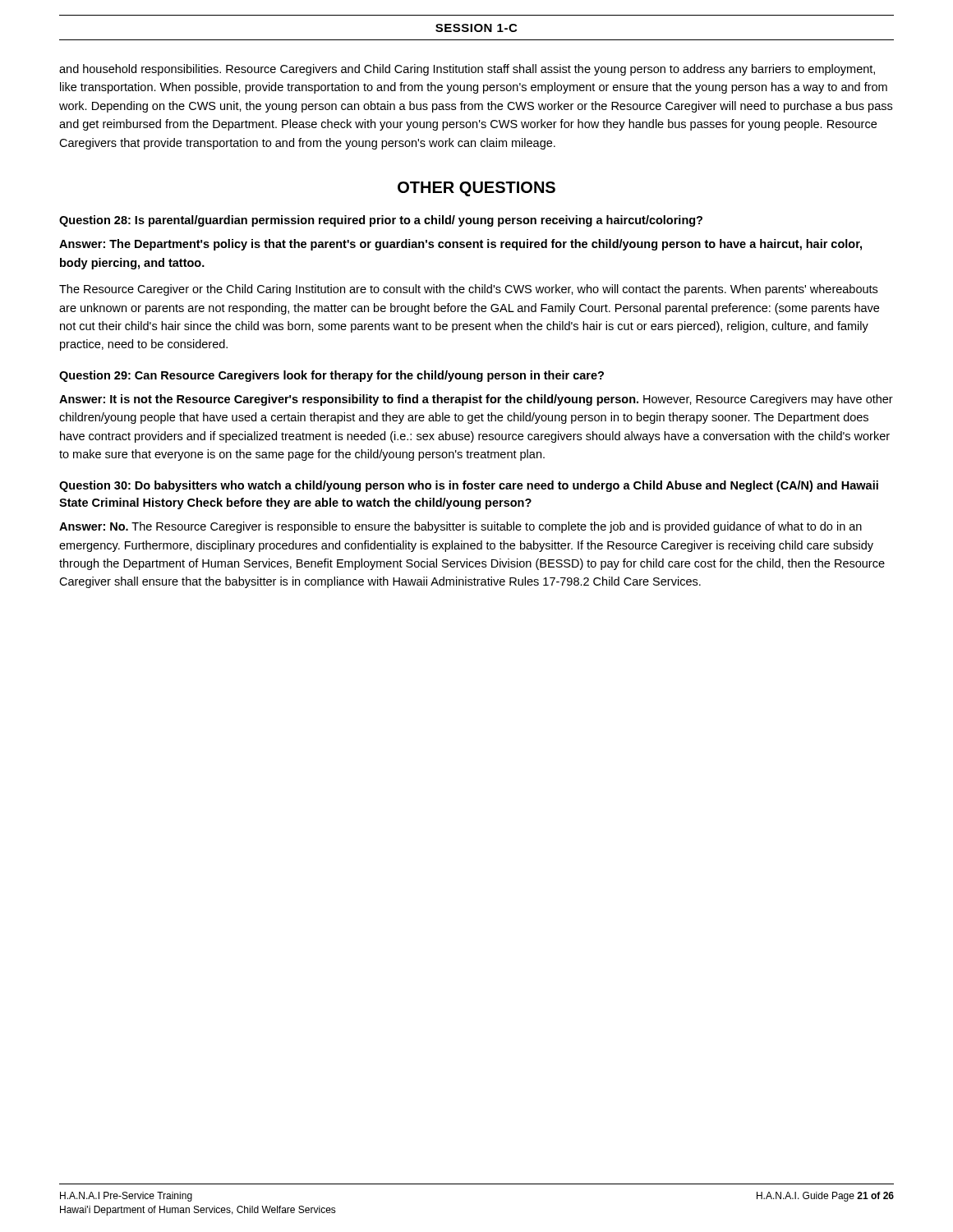Select the text starting "Answer: The Department's policy is that"
This screenshot has height=1232, width=953.
point(461,253)
